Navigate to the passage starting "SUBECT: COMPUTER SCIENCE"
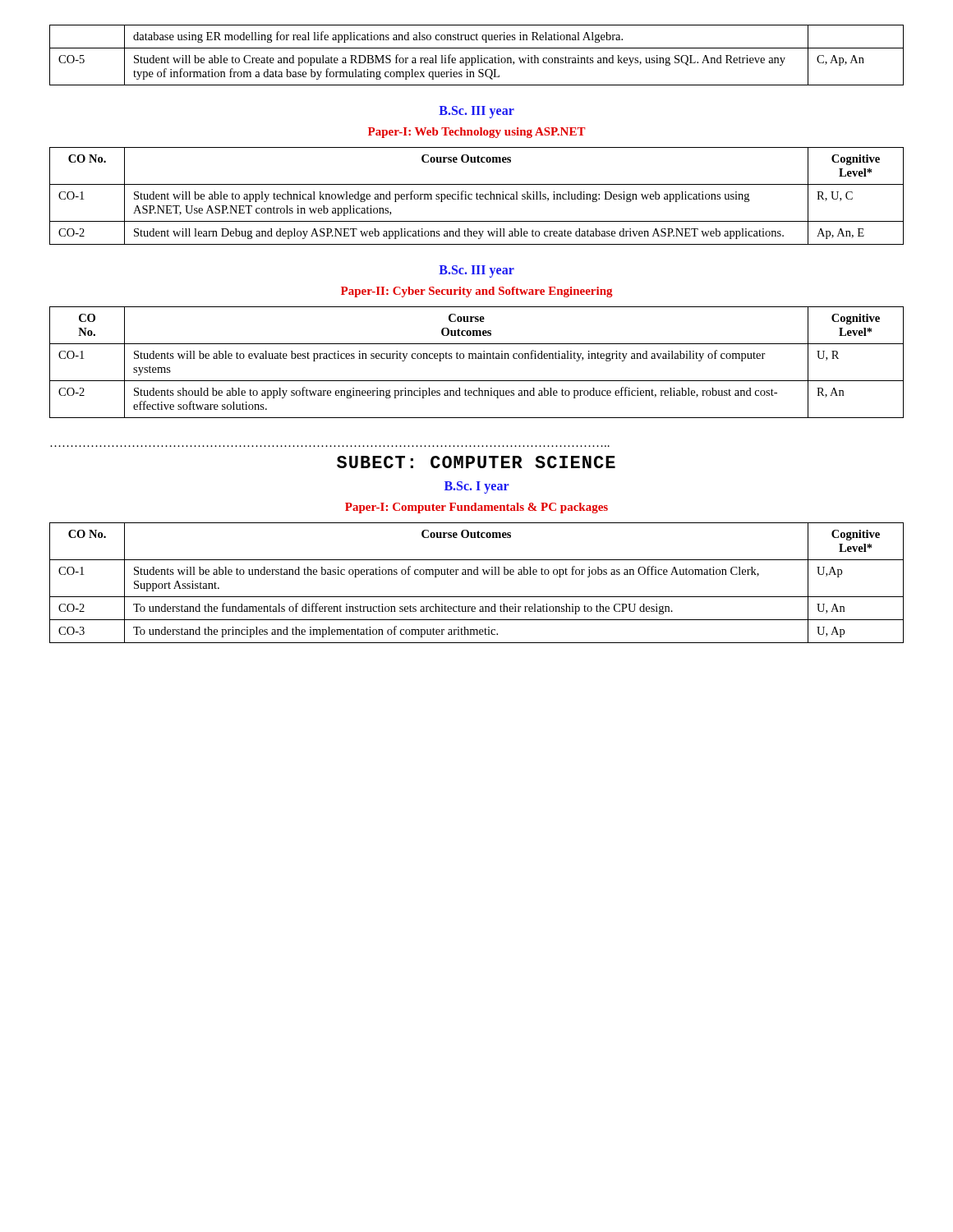 476,464
